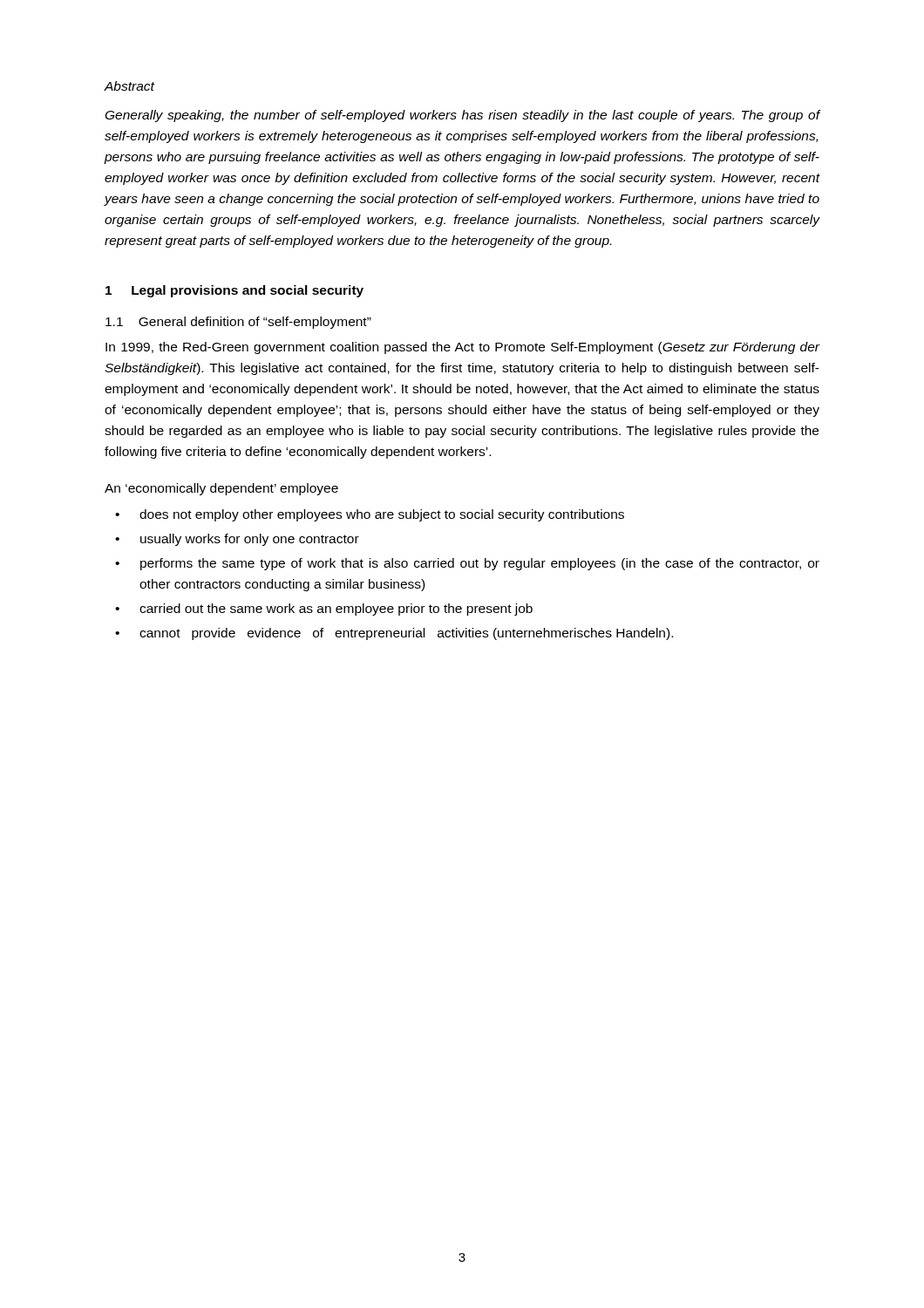924x1308 pixels.
Task: Find the block on this page that starts "Generally speaking, the number"
Action: click(462, 177)
